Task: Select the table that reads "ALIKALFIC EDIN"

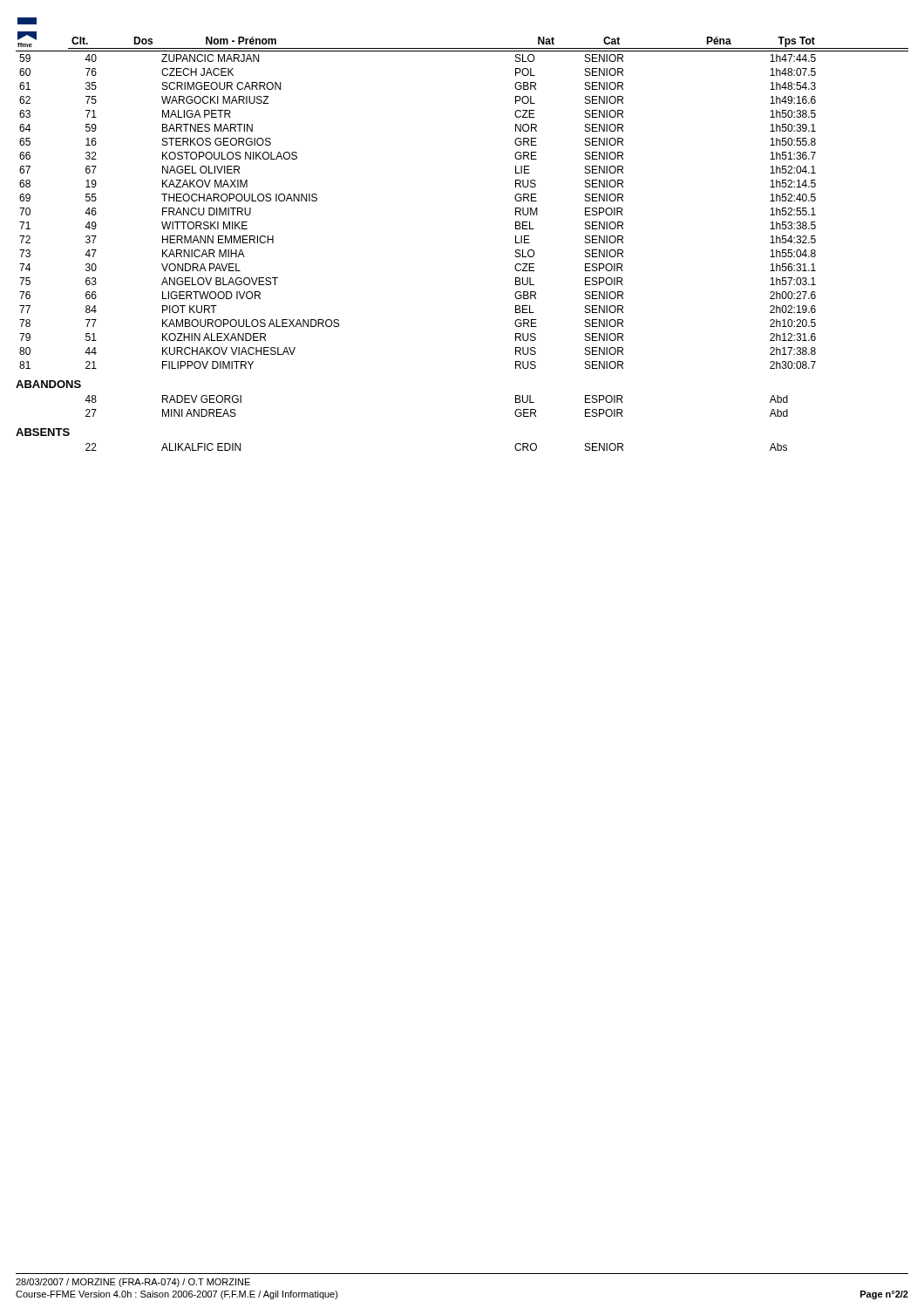Action: pyautogui.click(x=462, y=447)
